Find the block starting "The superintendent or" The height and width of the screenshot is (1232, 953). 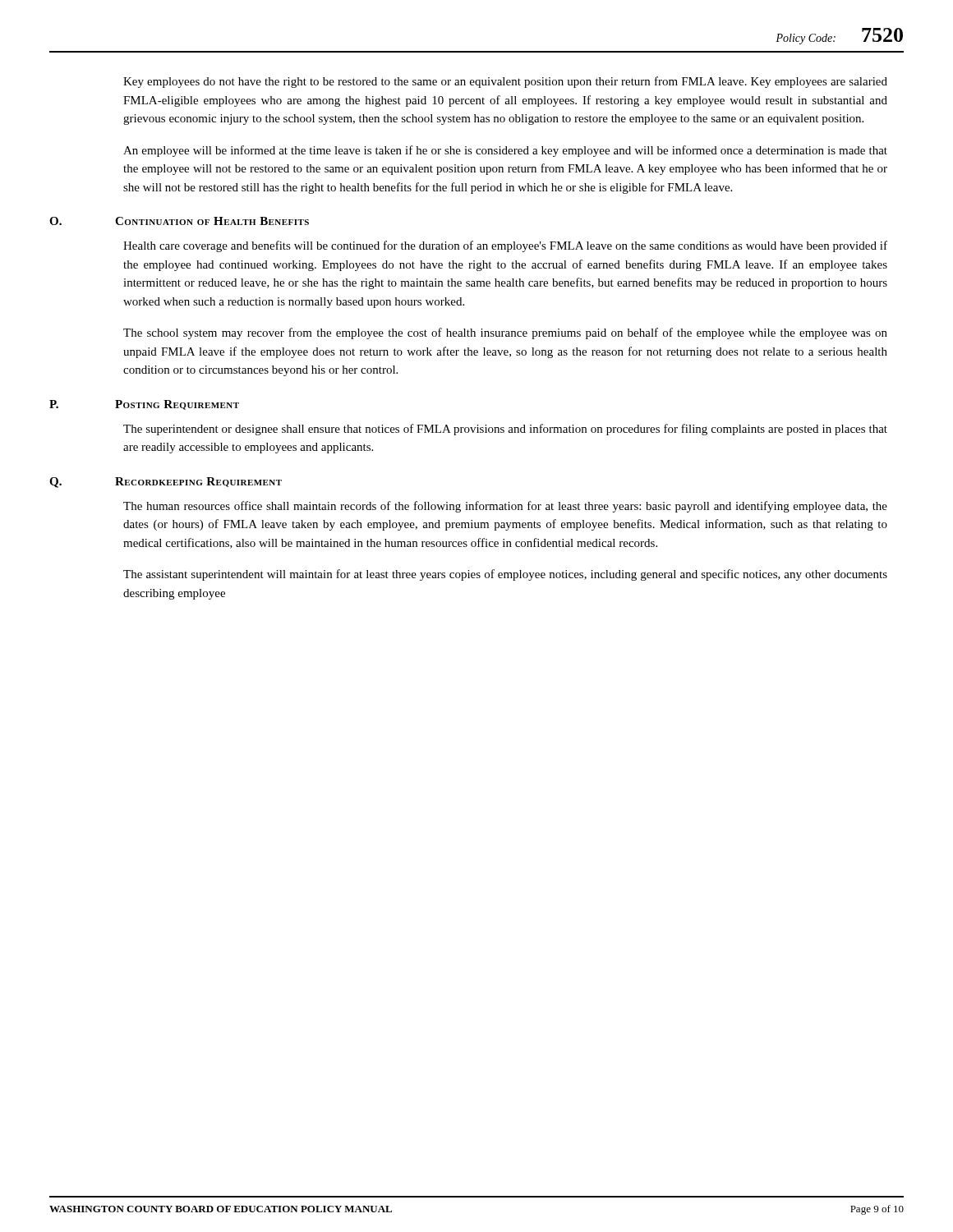pos(505,438)
